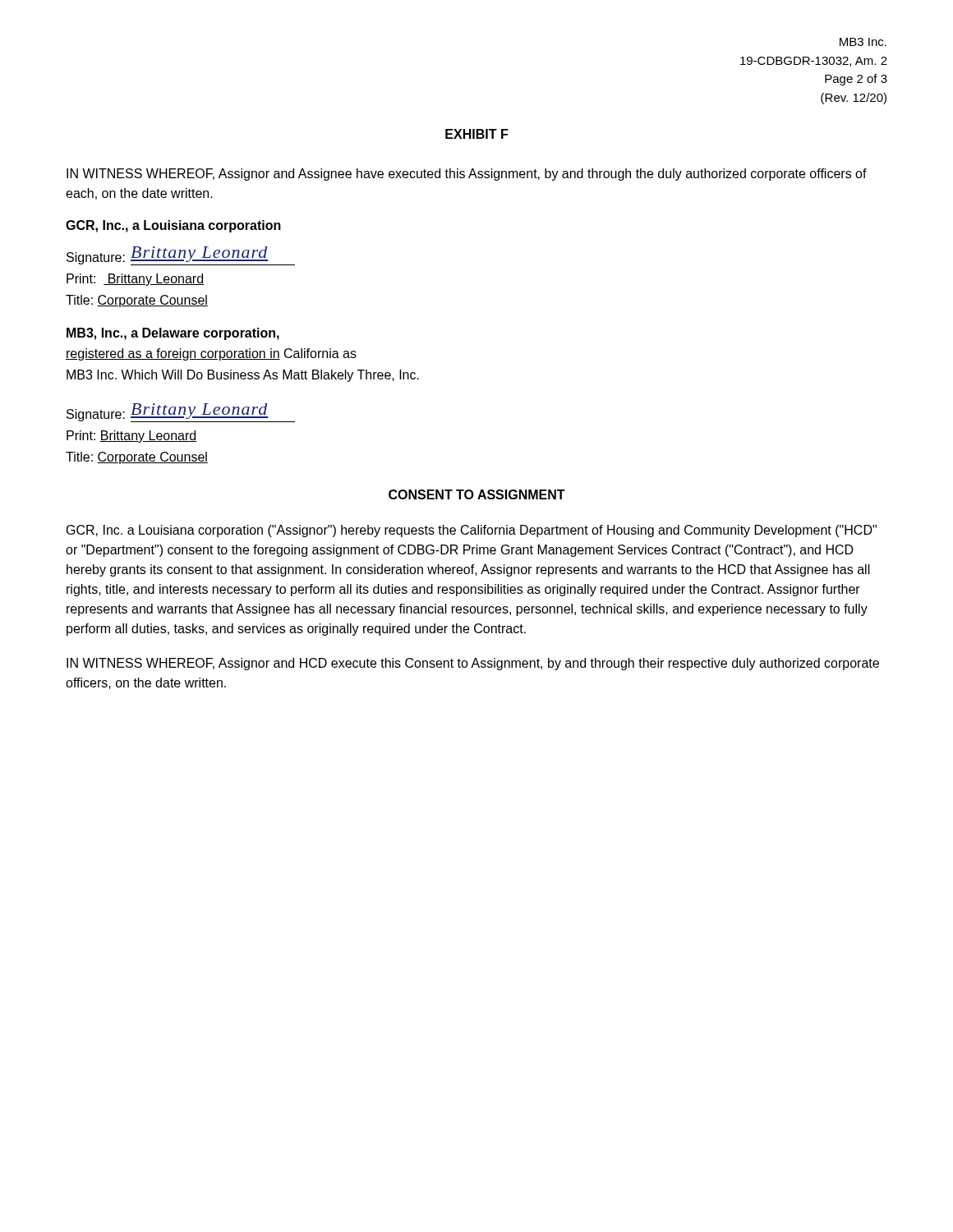Select the section header that says "MB3, Inc., a Delaware corporation,"
The width and height of the screenshot is (953, 1232).
tap(173, 333)
